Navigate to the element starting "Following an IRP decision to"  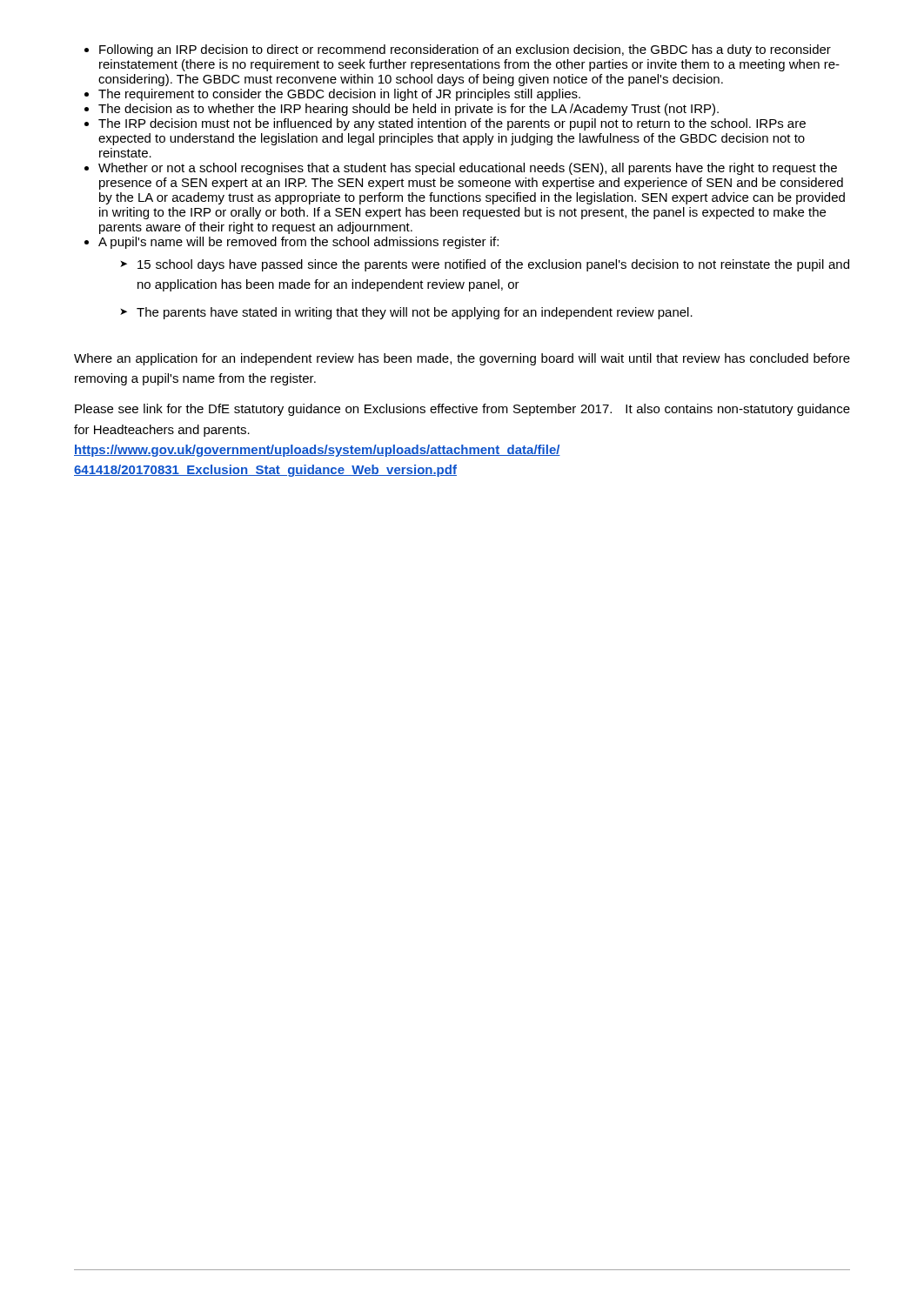[474, 64]
